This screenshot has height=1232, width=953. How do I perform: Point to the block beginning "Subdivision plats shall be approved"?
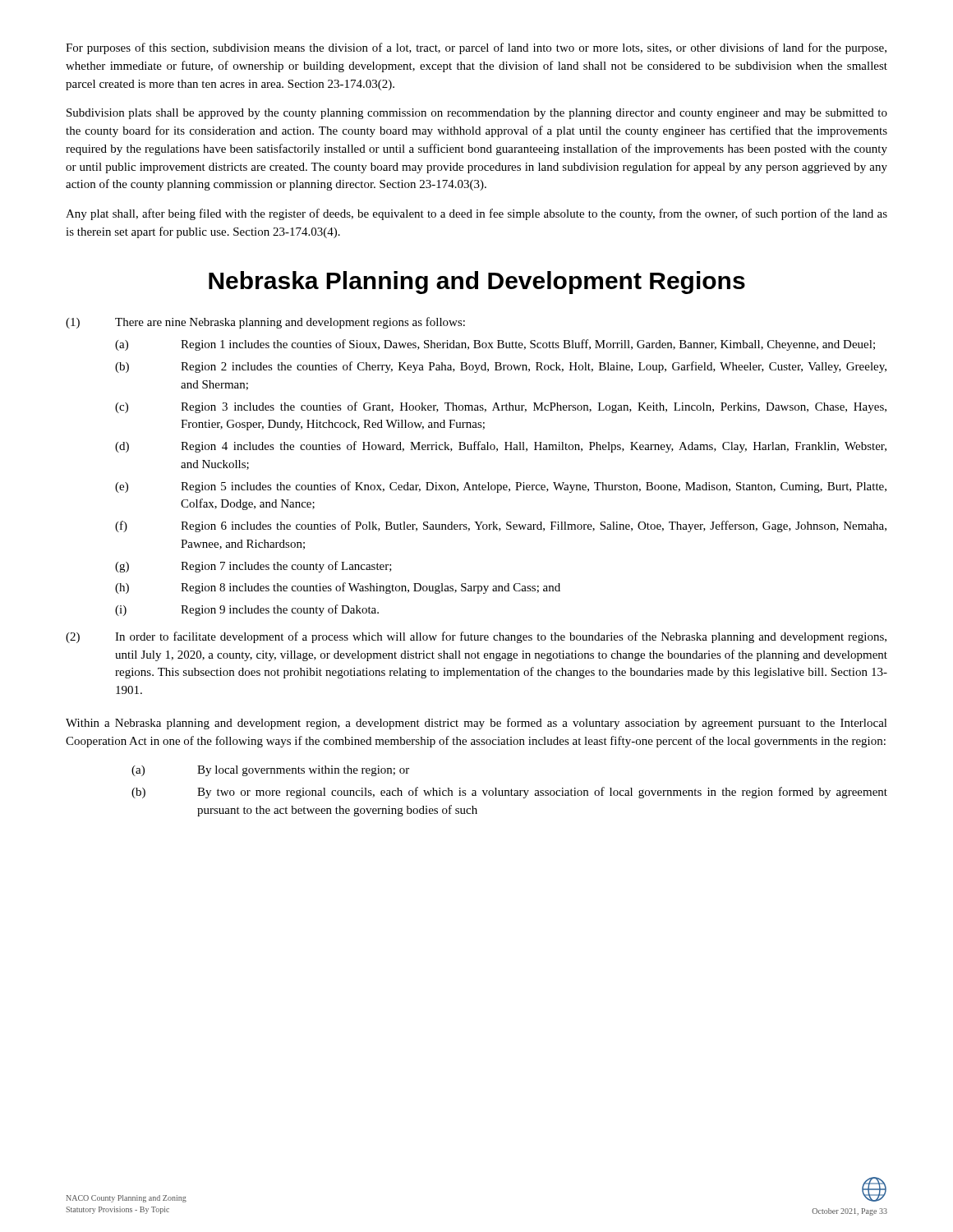(476, 148)
